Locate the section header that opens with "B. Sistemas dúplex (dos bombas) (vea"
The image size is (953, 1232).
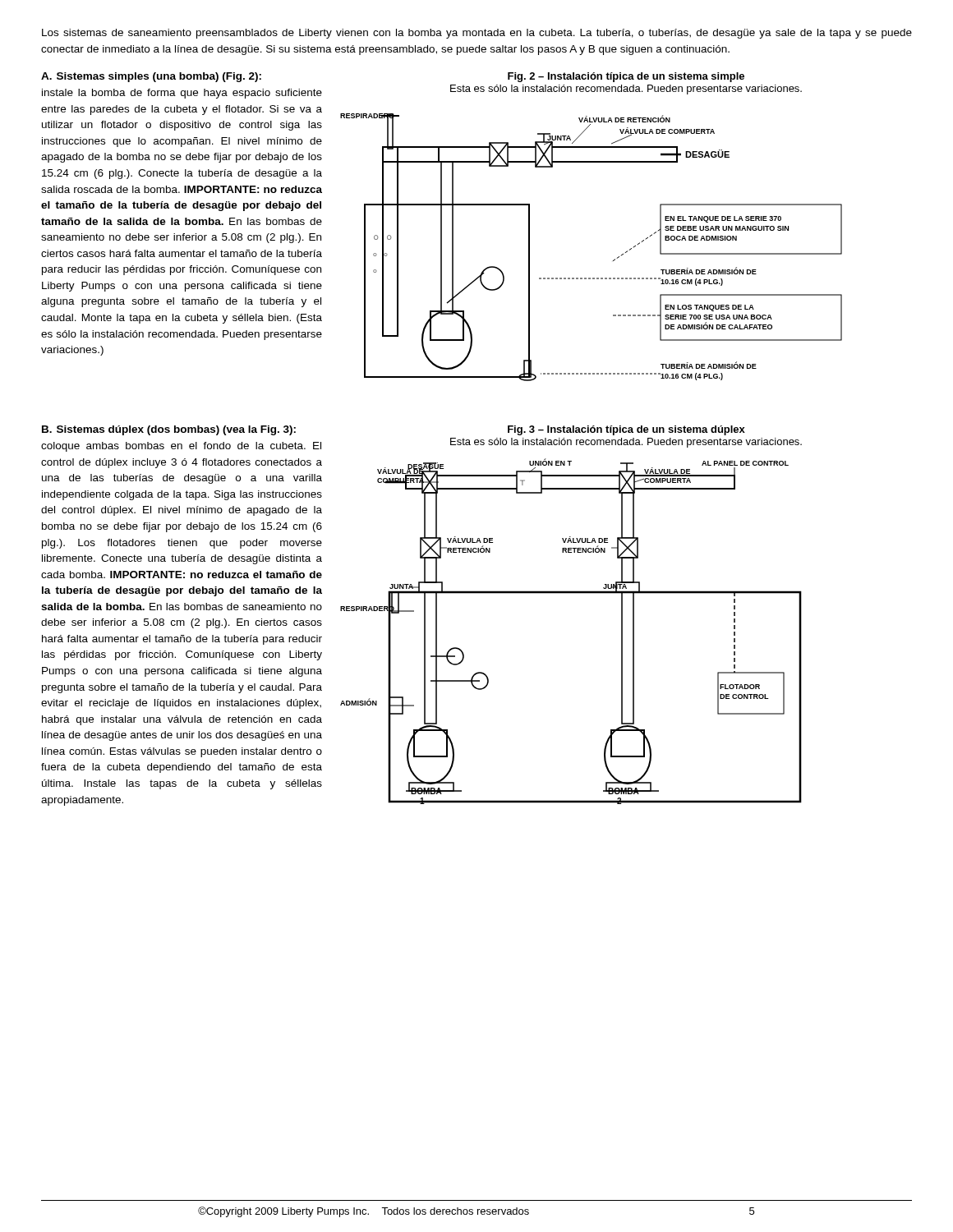(x=169, y=429)
